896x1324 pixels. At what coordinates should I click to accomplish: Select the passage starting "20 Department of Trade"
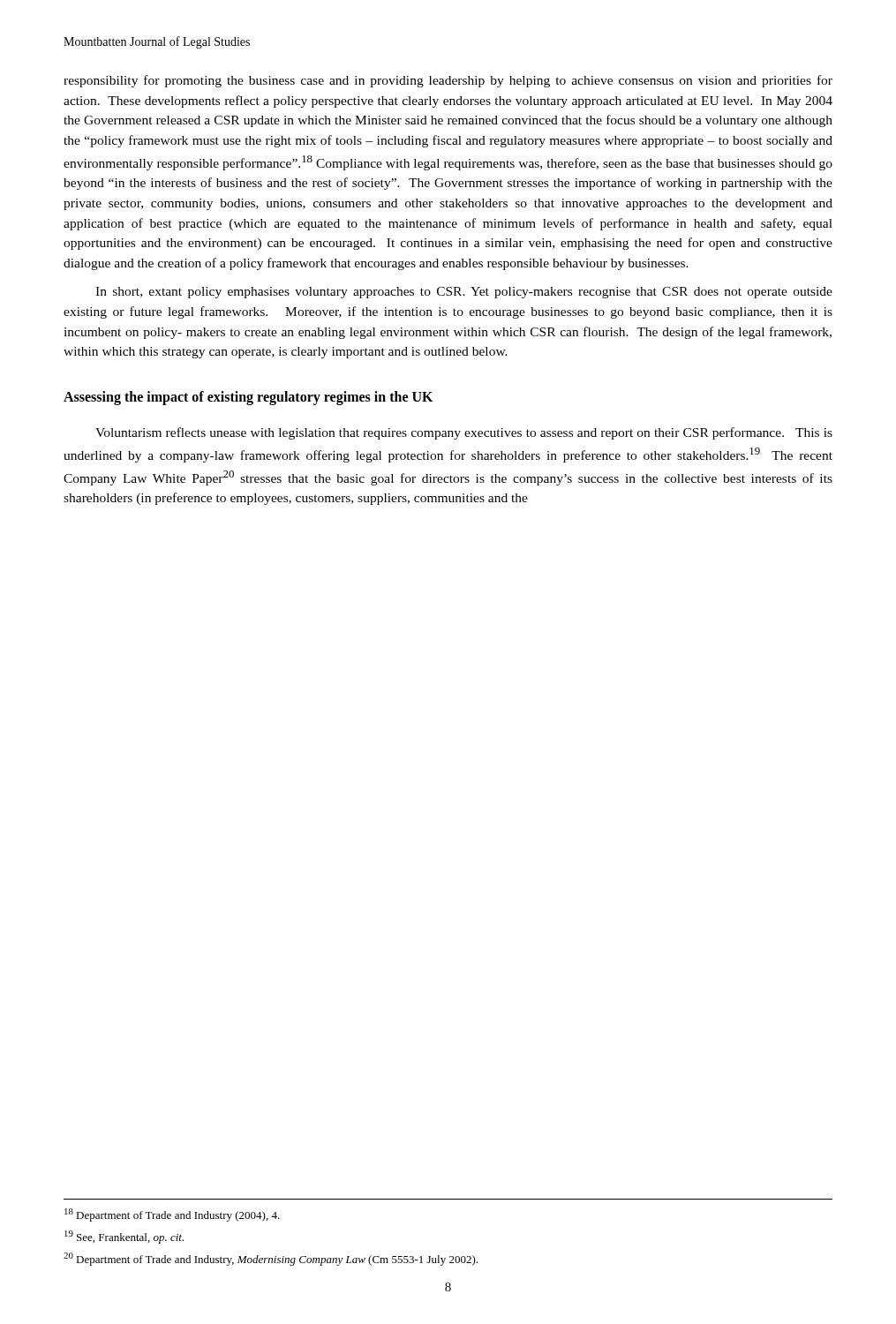coord(271,1258)
